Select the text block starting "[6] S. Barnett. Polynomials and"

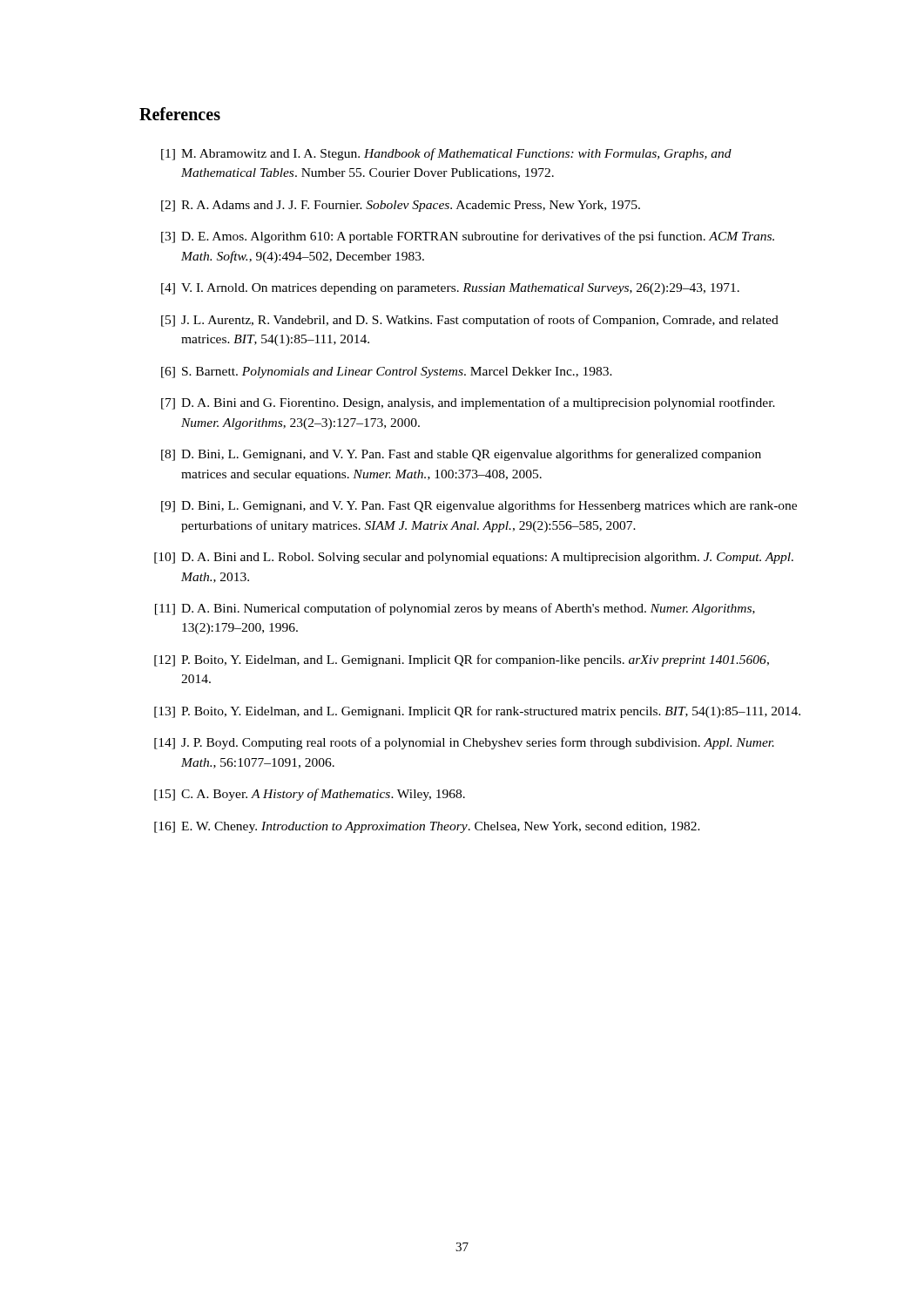point(471,371)
